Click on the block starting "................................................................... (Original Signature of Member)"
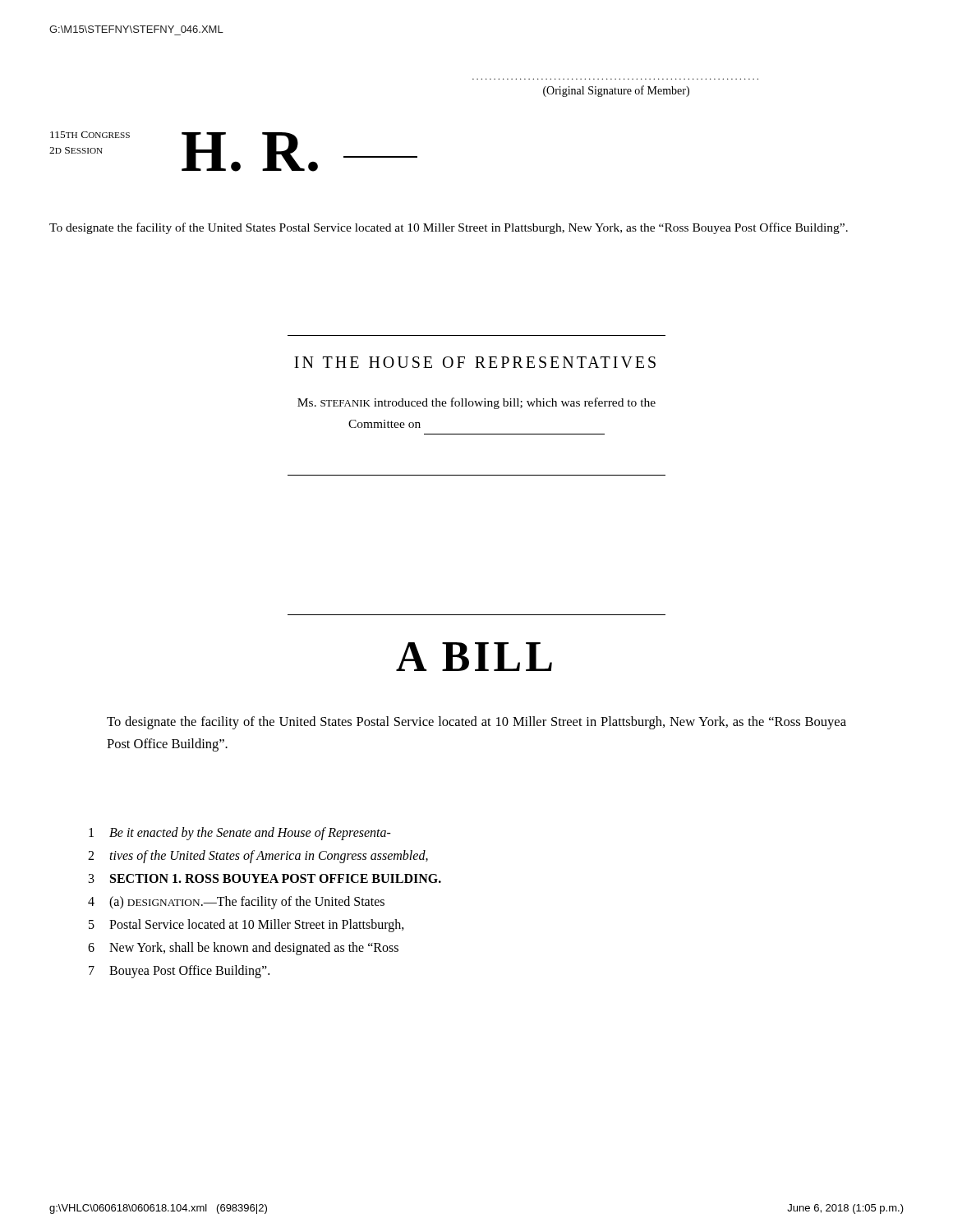953x1232 pixels. 616,84
